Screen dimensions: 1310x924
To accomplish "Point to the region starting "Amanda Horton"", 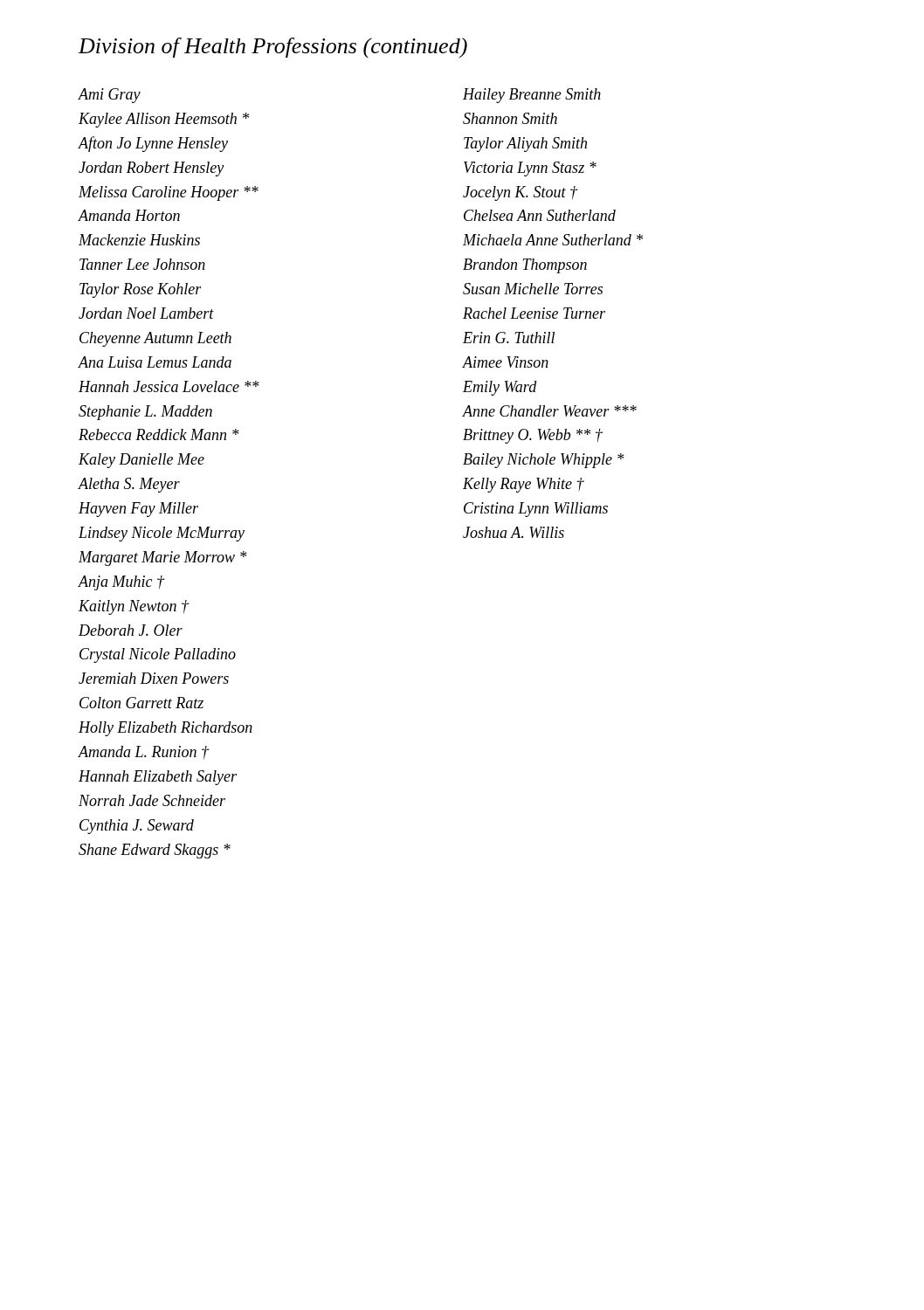I will (129, 216).
